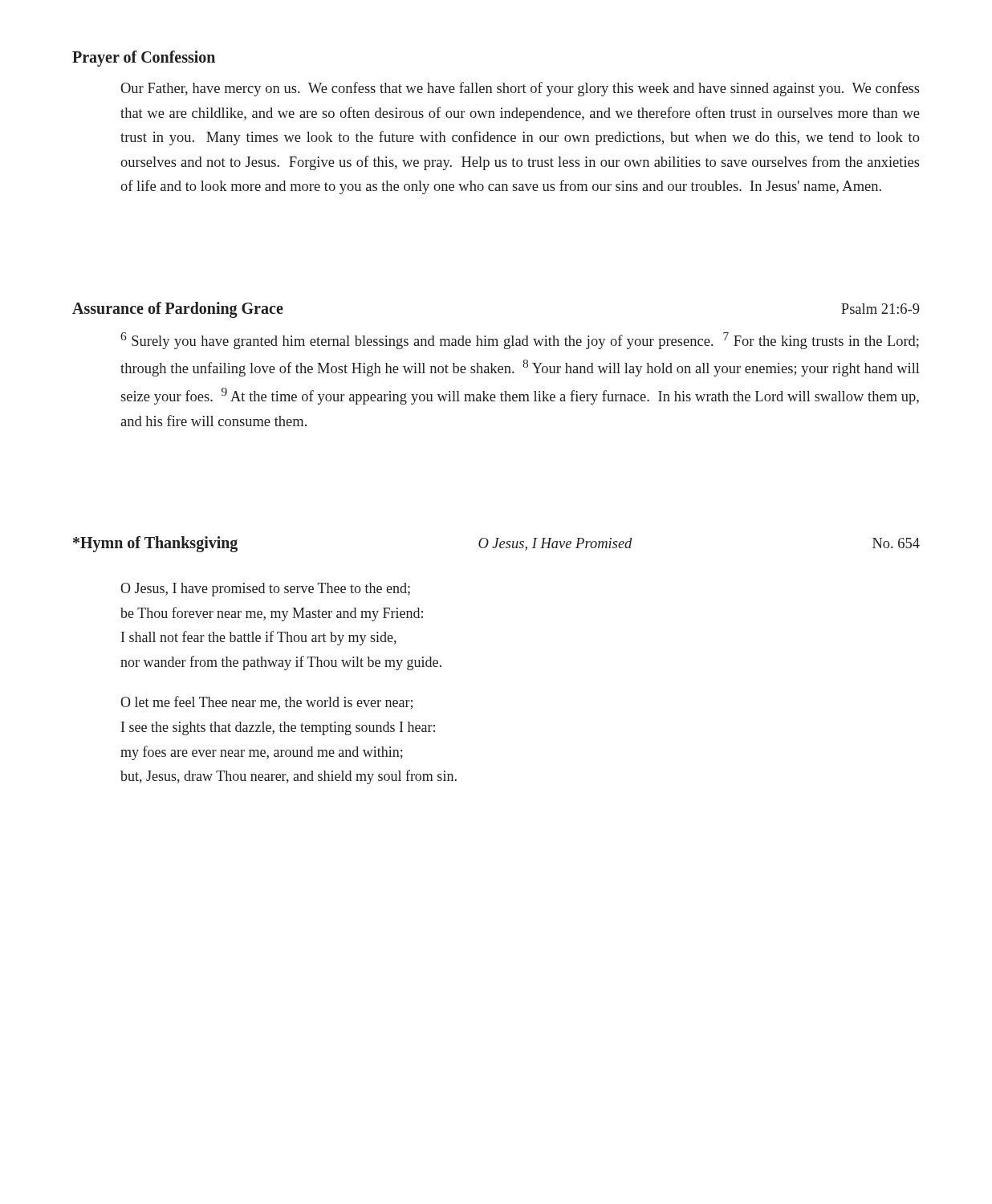Image resolution: width=992 pixels, height=1204 pixels.
Task: Select the list item that says "O Jesus, I have promised to serve Thee"
Action: pos(281,625)
